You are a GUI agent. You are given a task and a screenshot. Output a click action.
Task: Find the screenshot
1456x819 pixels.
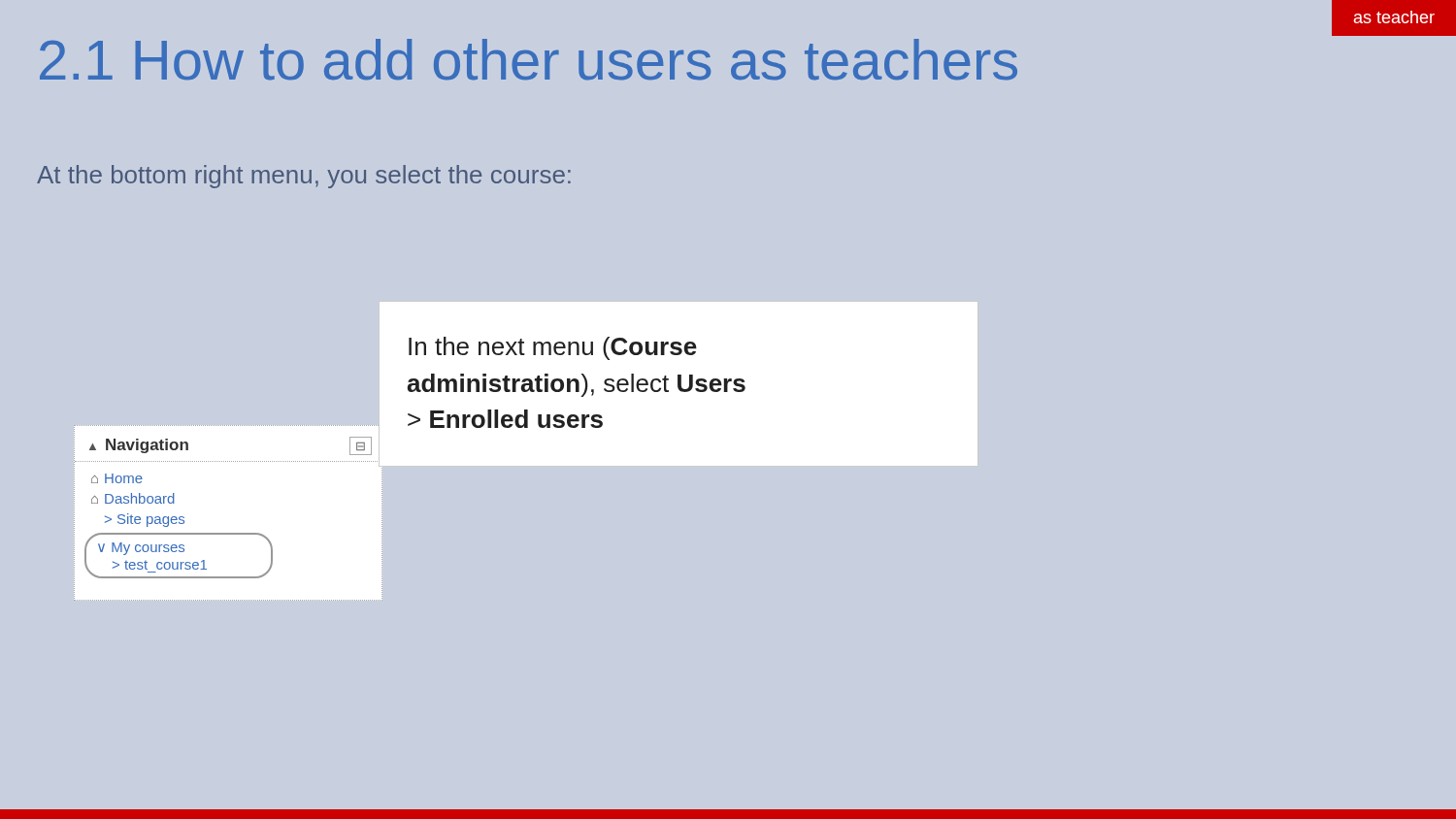(x=190, y=299)
